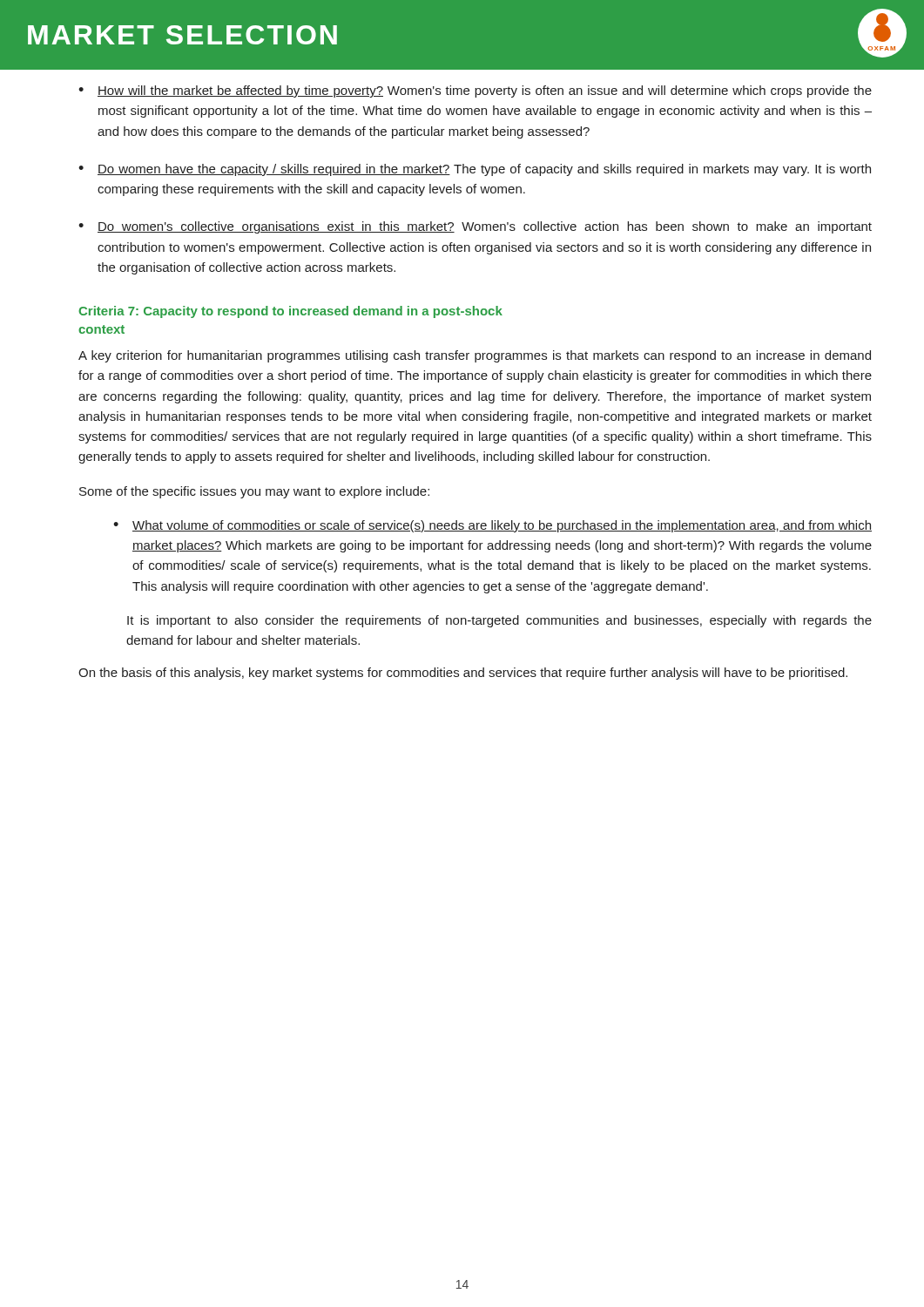Find the block on this page that starts "• How will the"
The height and width of the screenshot is (1307, 924).
475,111
